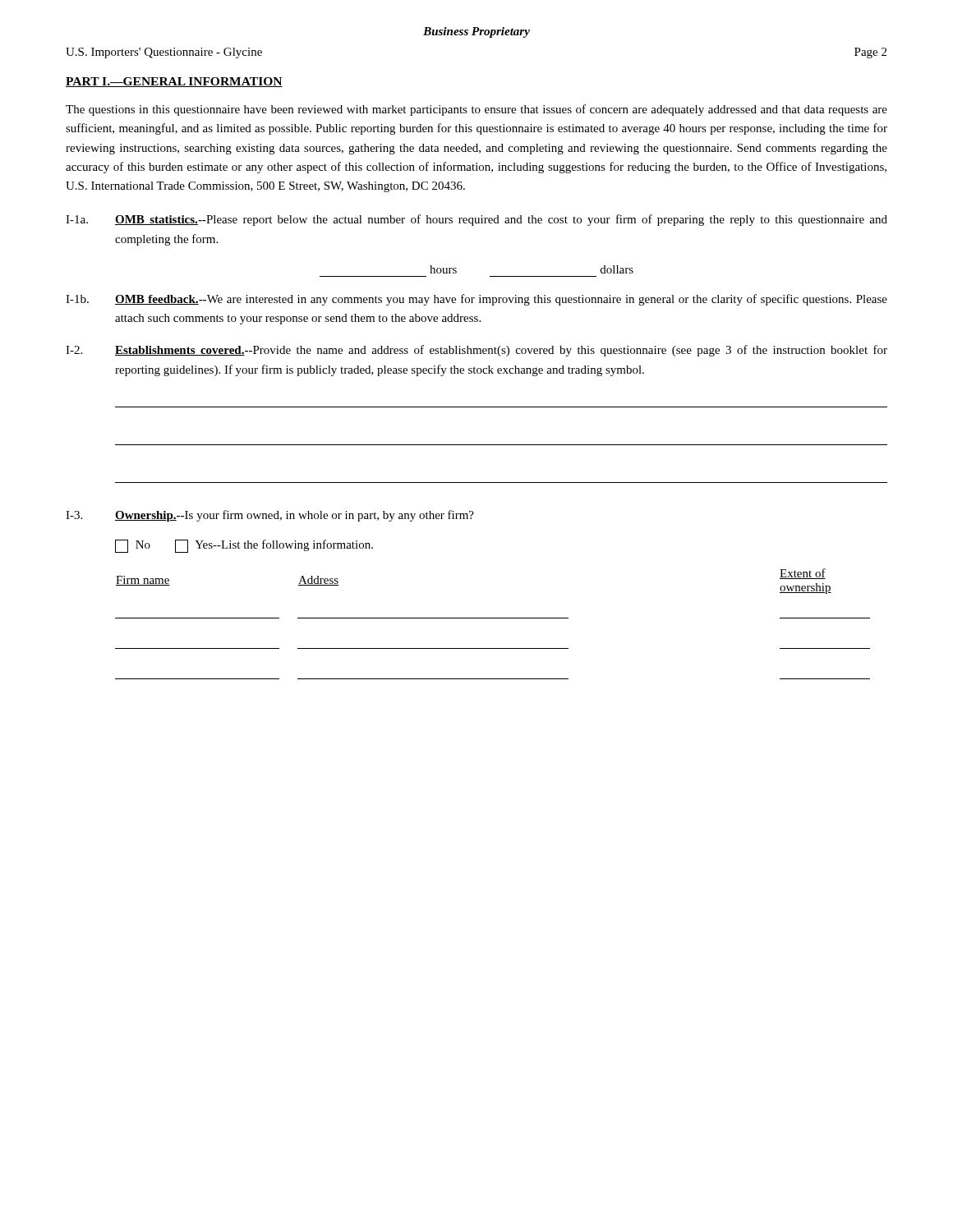953x1232 pixels.
Task: Locate the element starting "I-2. Establishments covered.--Provide the name and address of"
Action: tap(476, 360)
